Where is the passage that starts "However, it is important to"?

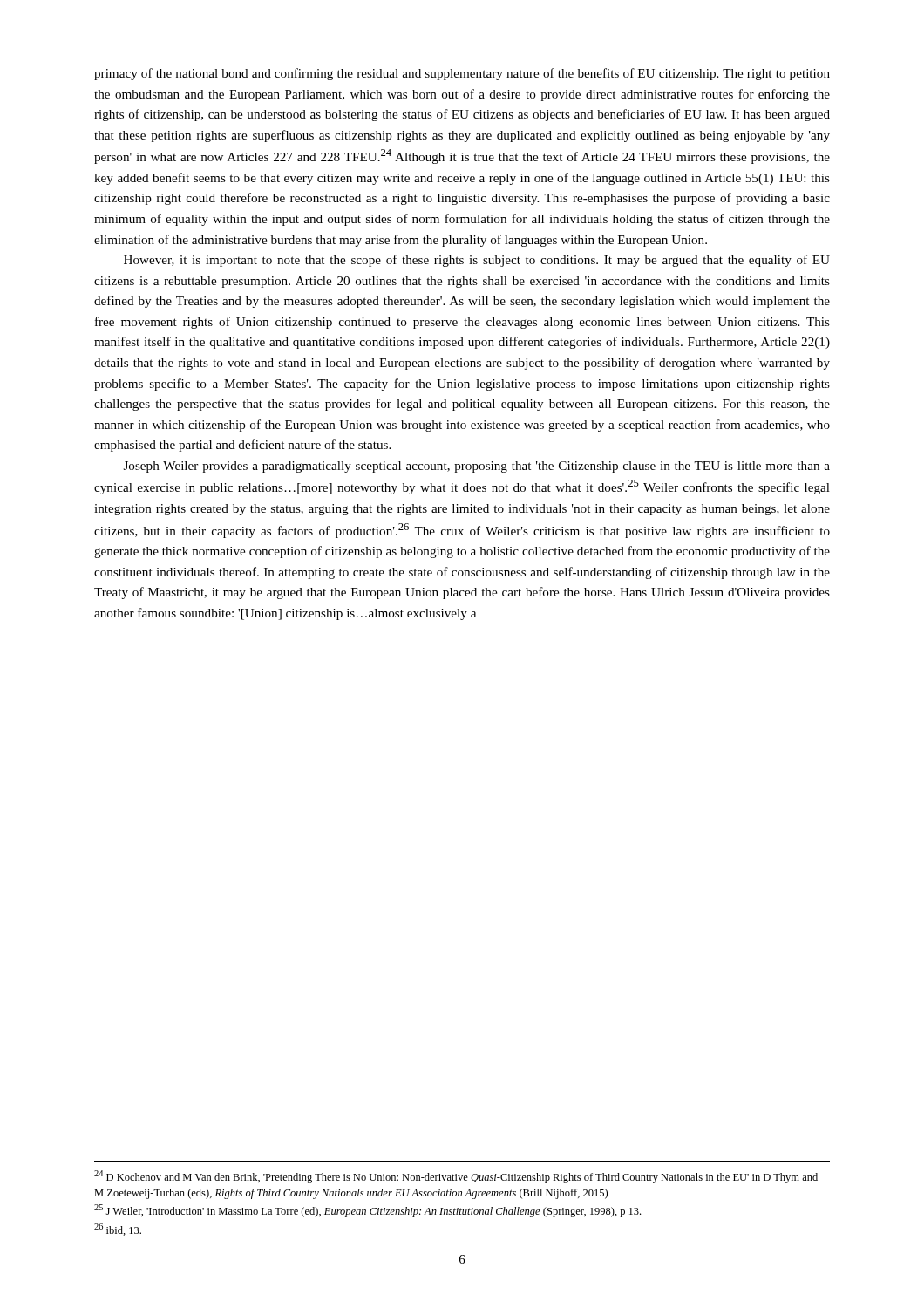(462, 352)
